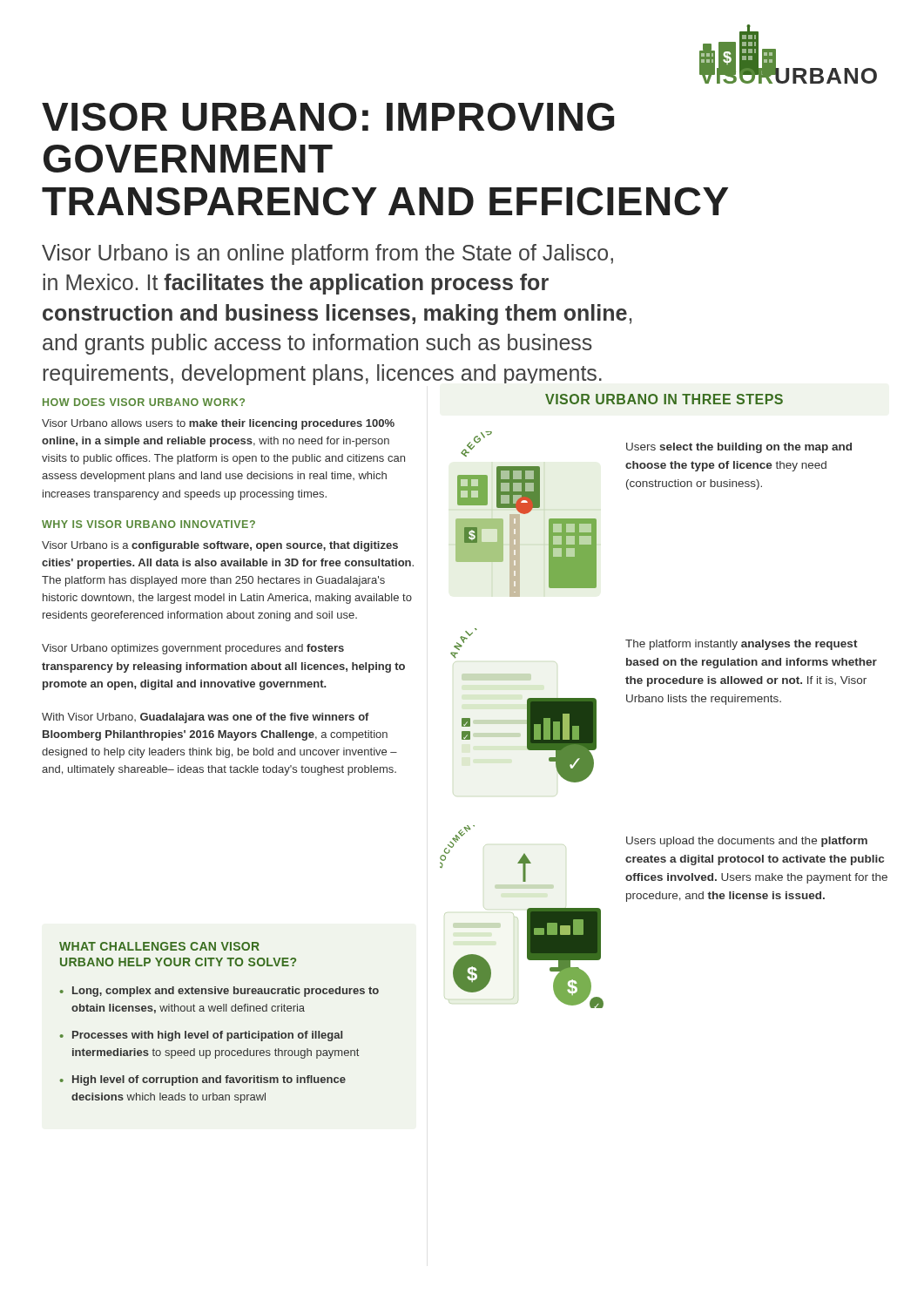924x1307 pixels.
Task: Navigate to the text starting "WHY IS VISOR URBANO"
Action: coord(229,524)
